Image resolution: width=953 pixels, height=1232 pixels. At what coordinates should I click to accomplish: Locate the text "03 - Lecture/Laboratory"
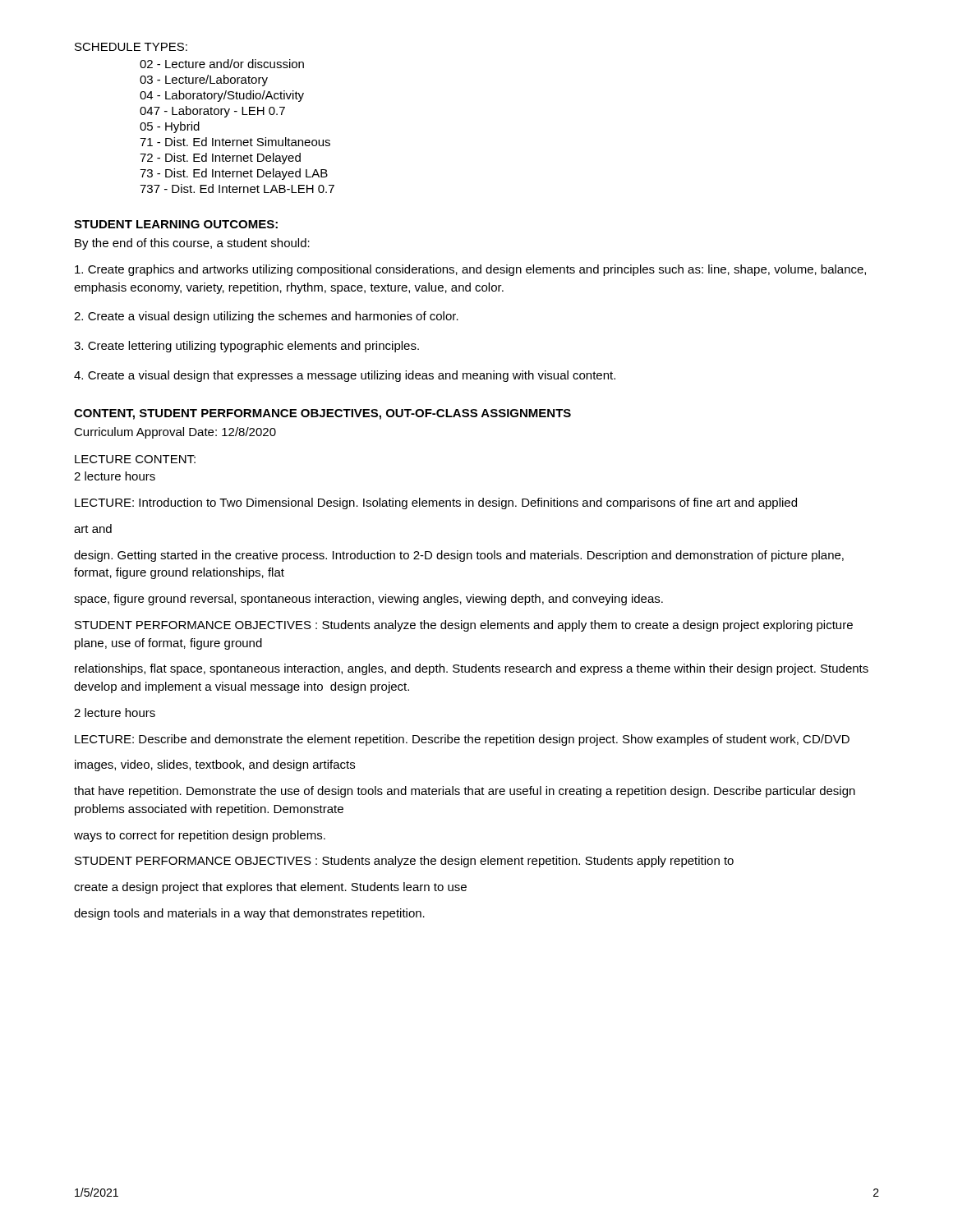coord(204,79)
